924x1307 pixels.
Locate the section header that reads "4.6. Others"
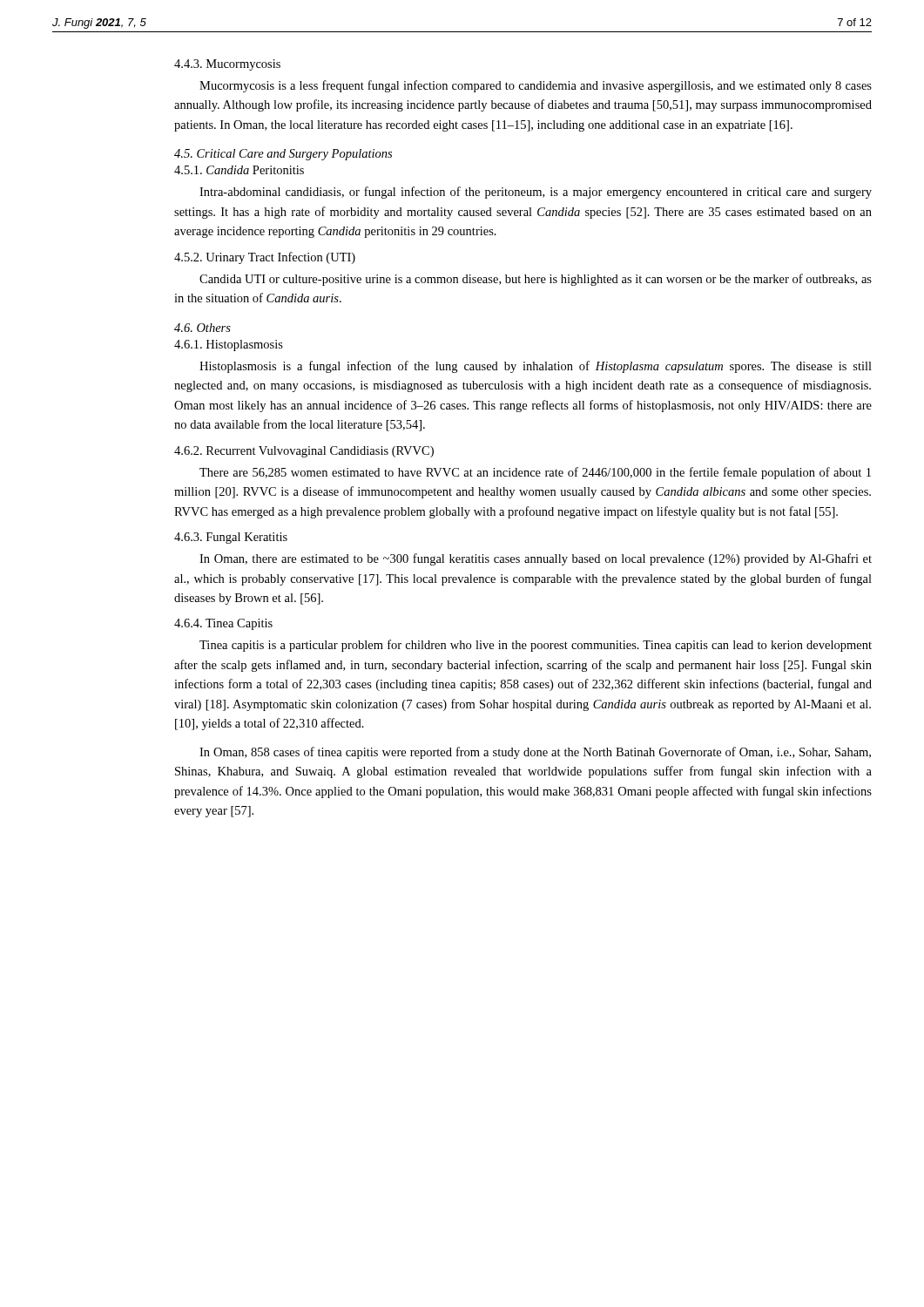pos(202,327)
